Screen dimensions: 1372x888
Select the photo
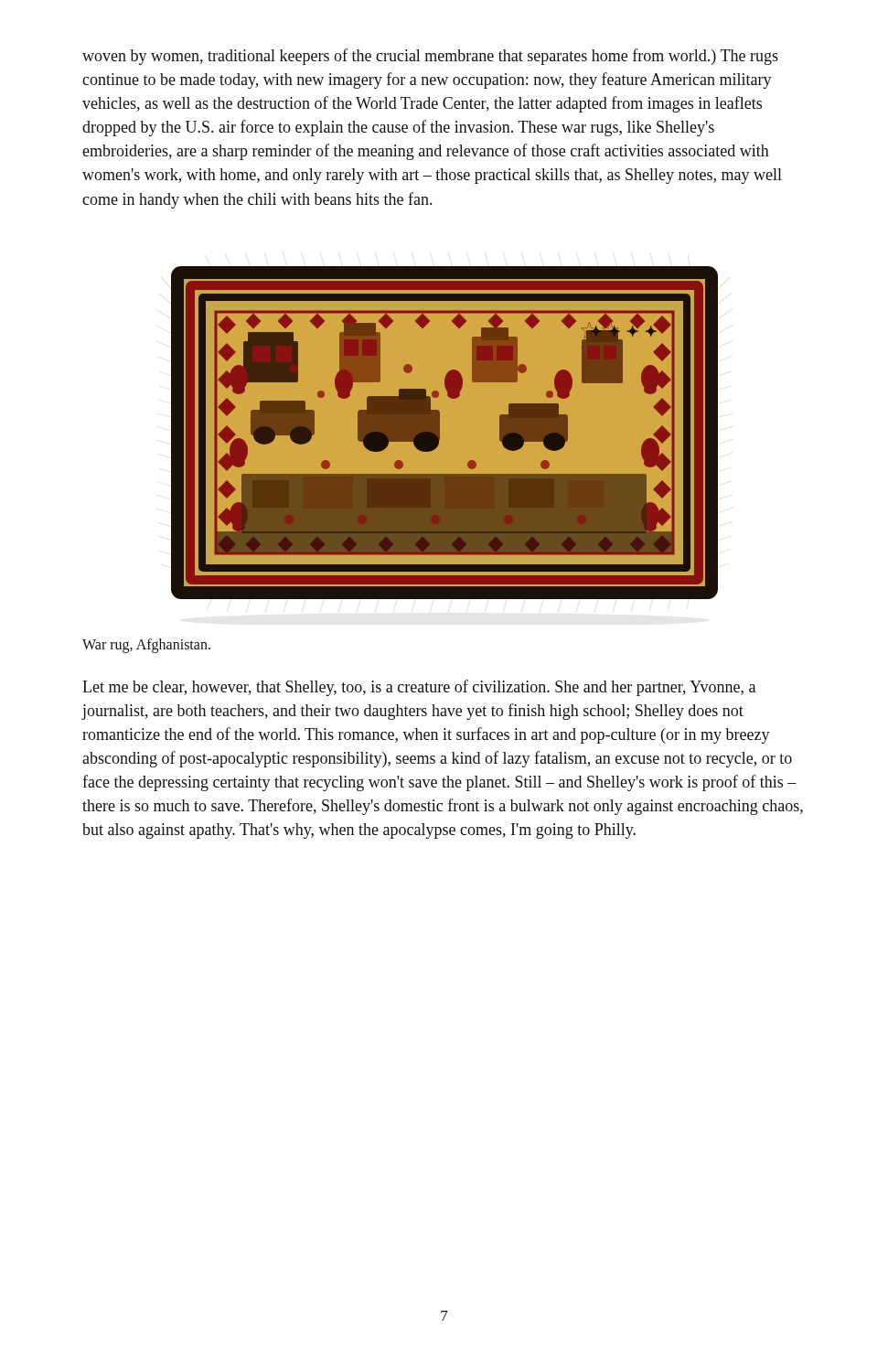point(444,432)
